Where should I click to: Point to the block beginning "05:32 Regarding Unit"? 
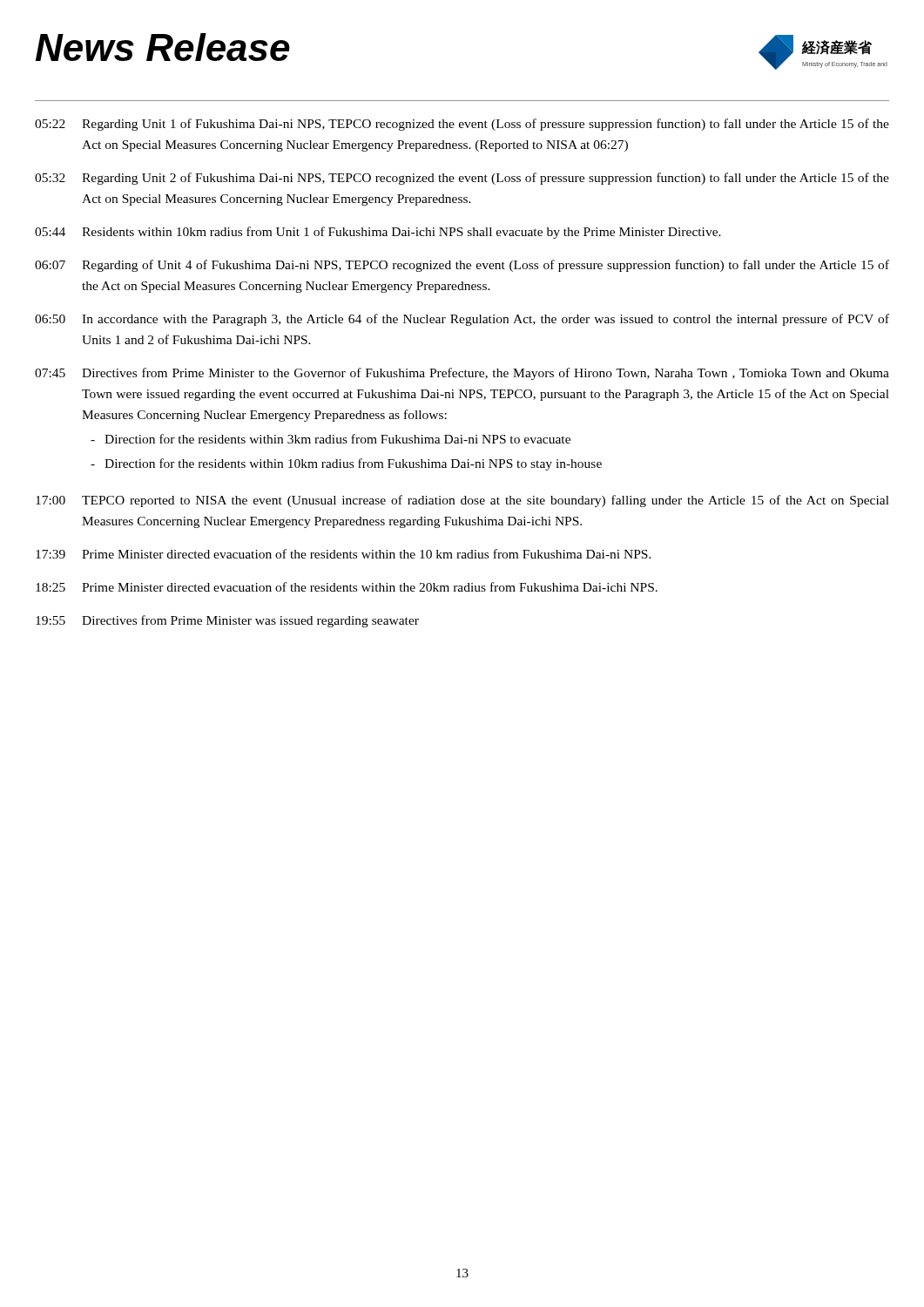coord(462,188)
